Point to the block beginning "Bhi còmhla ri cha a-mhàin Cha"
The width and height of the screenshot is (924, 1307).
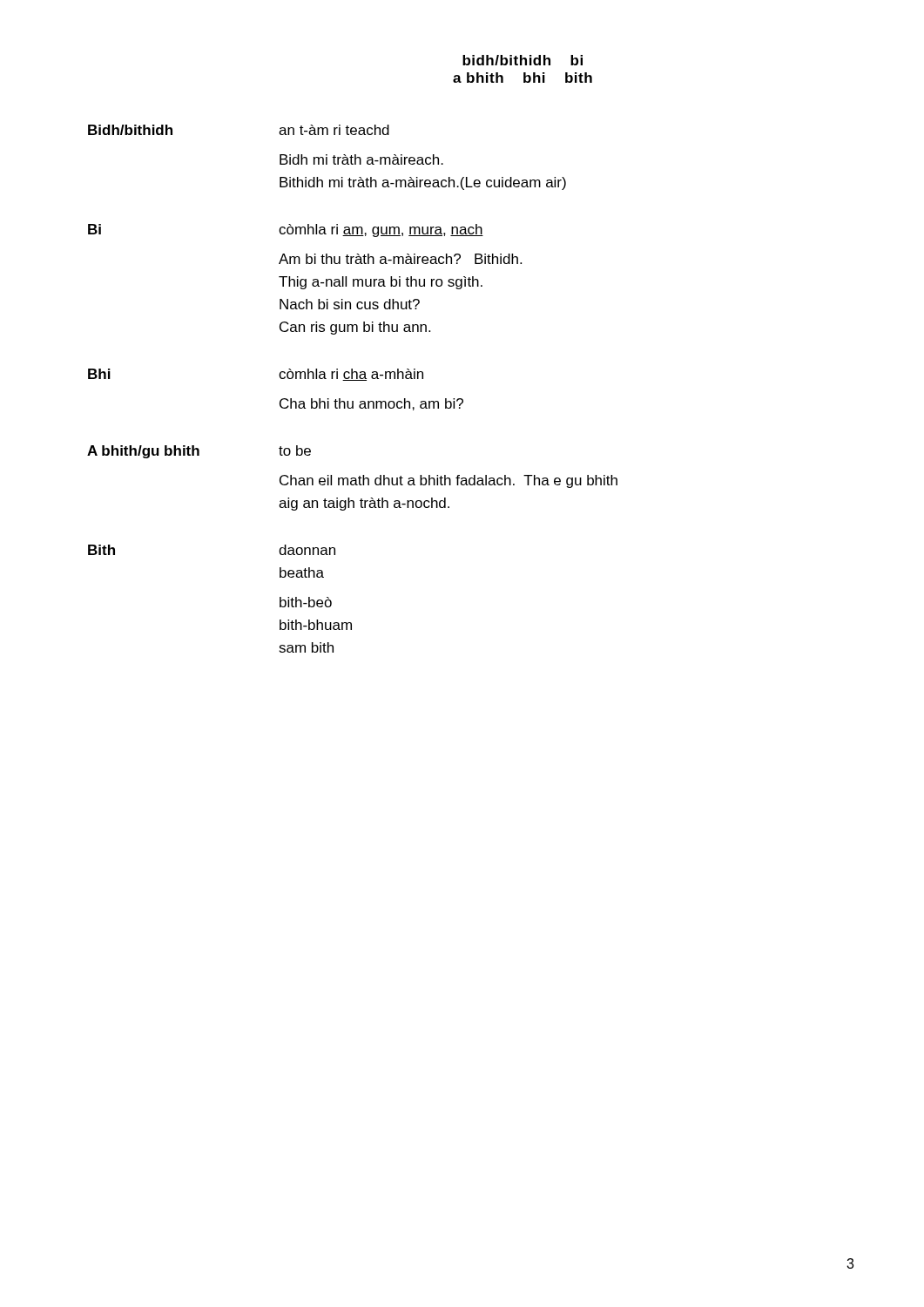[x=471, y=392]
